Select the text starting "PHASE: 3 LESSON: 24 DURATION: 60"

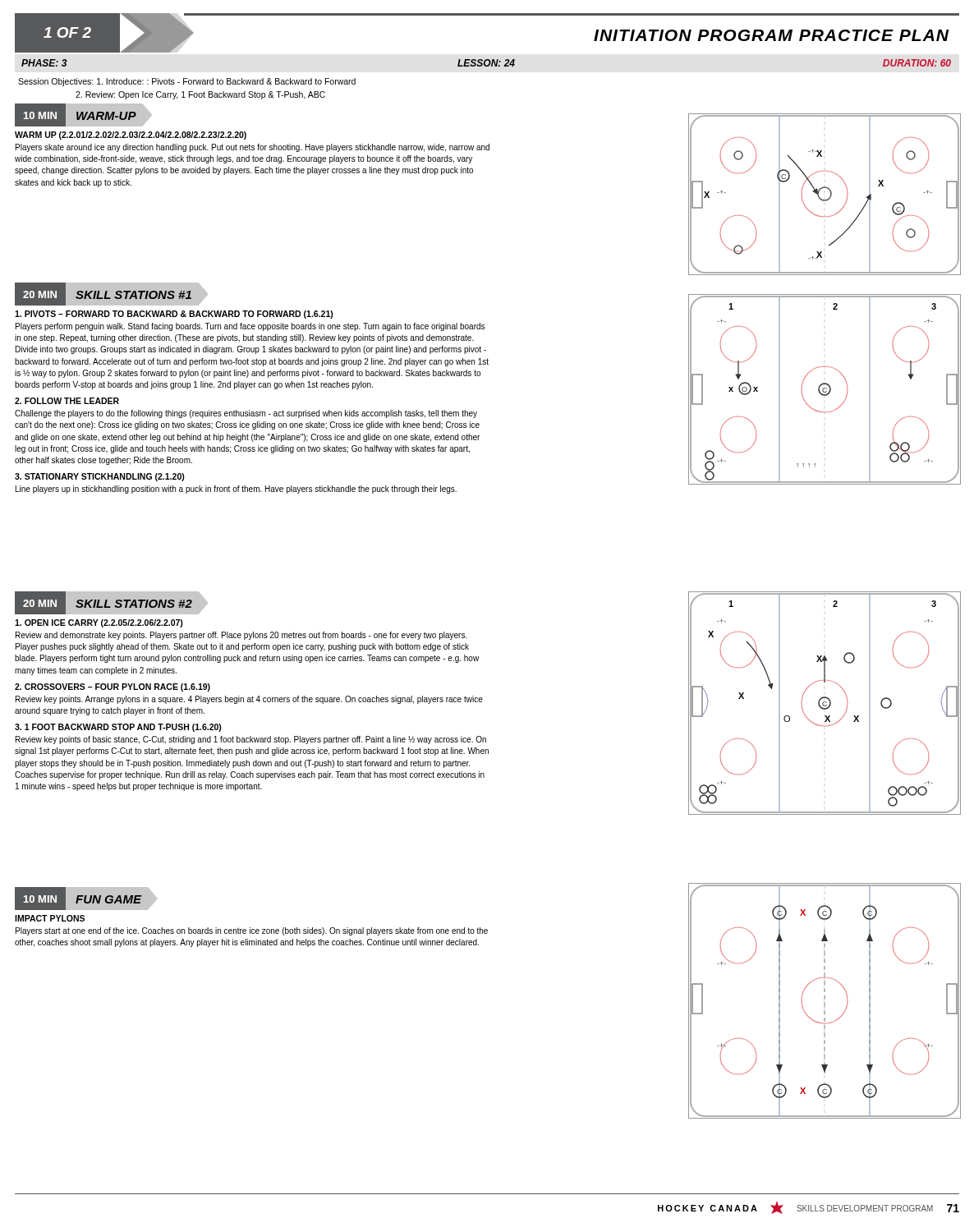tap(487, 63)
